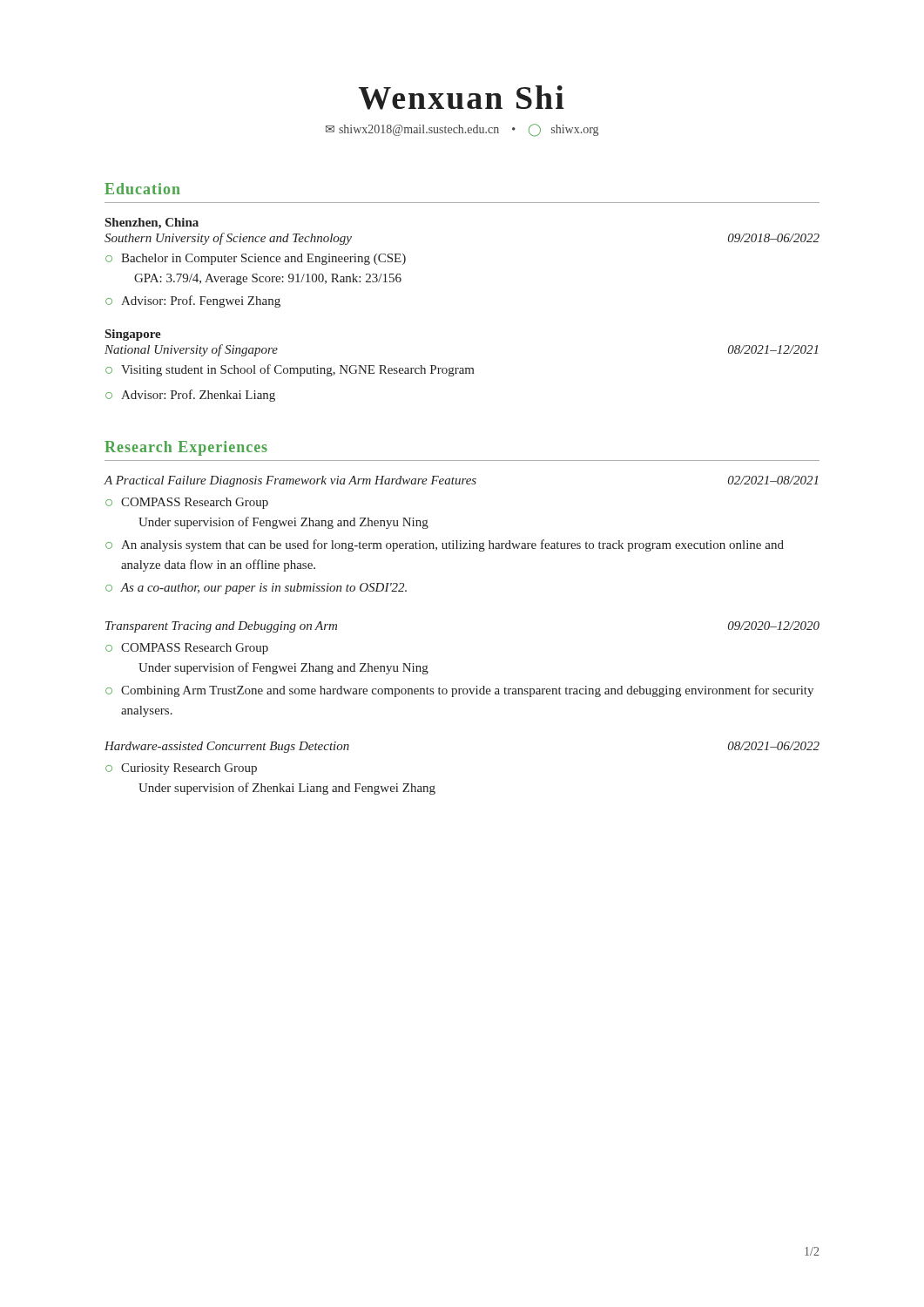Locate the block of text that opens with "○ Bachelor in Computer Science and Engineering"
This screenshot has width=924, height=1307.
256,259
